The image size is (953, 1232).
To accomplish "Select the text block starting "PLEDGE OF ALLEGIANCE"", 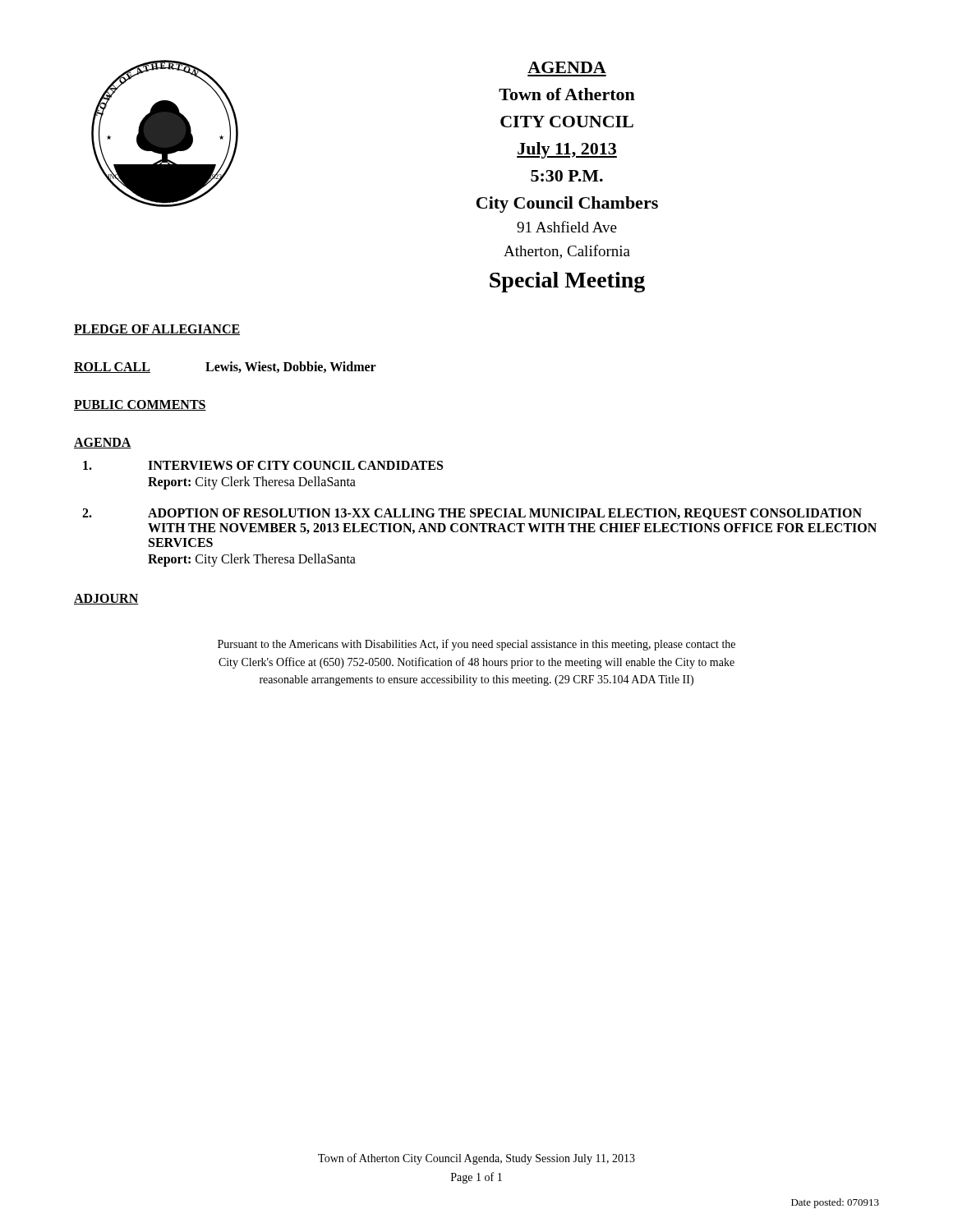I will point(157,329).
